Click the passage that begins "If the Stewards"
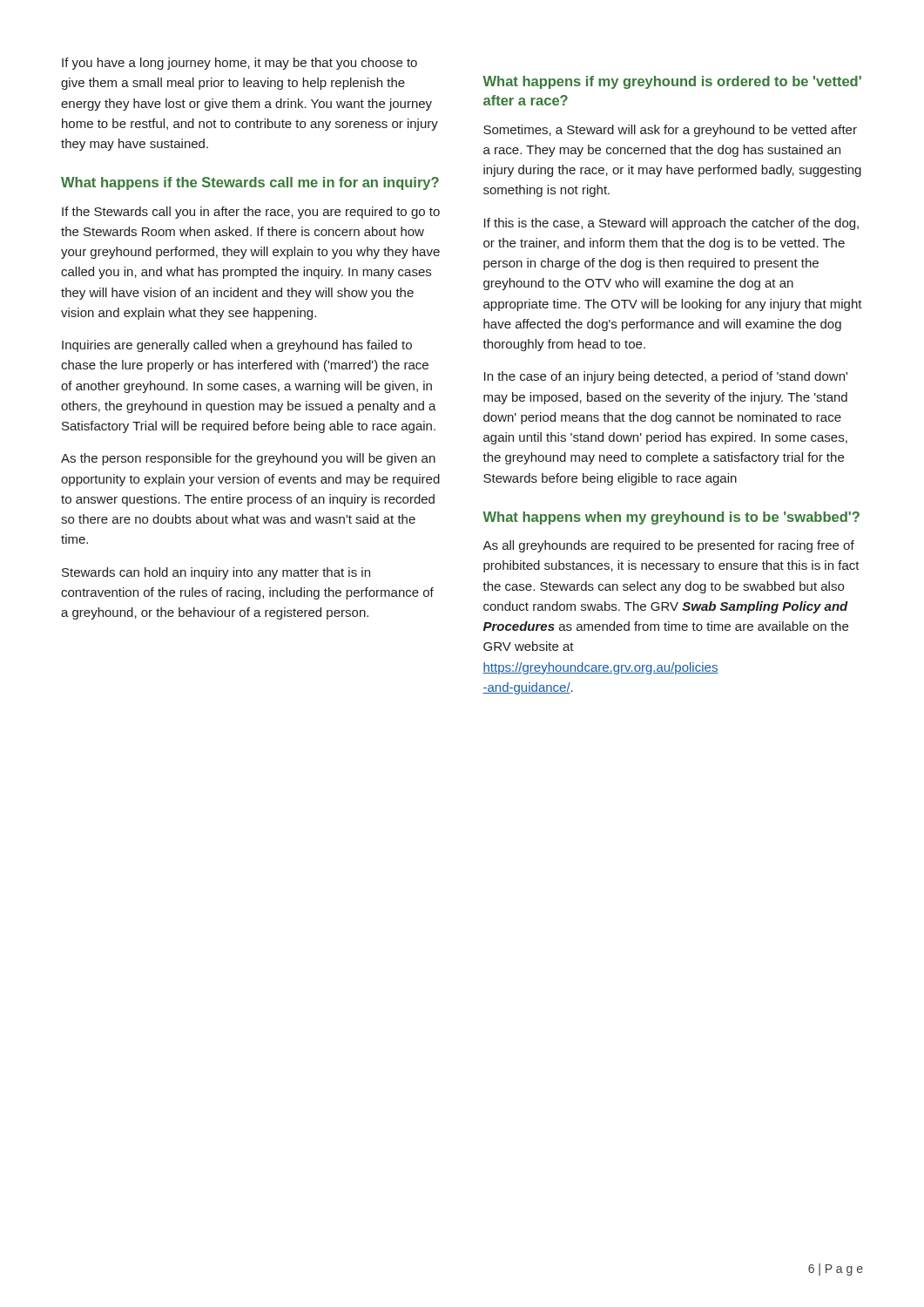Viewport: 924px width, 1307px height. pyautogui.click(x=250, y=262)
